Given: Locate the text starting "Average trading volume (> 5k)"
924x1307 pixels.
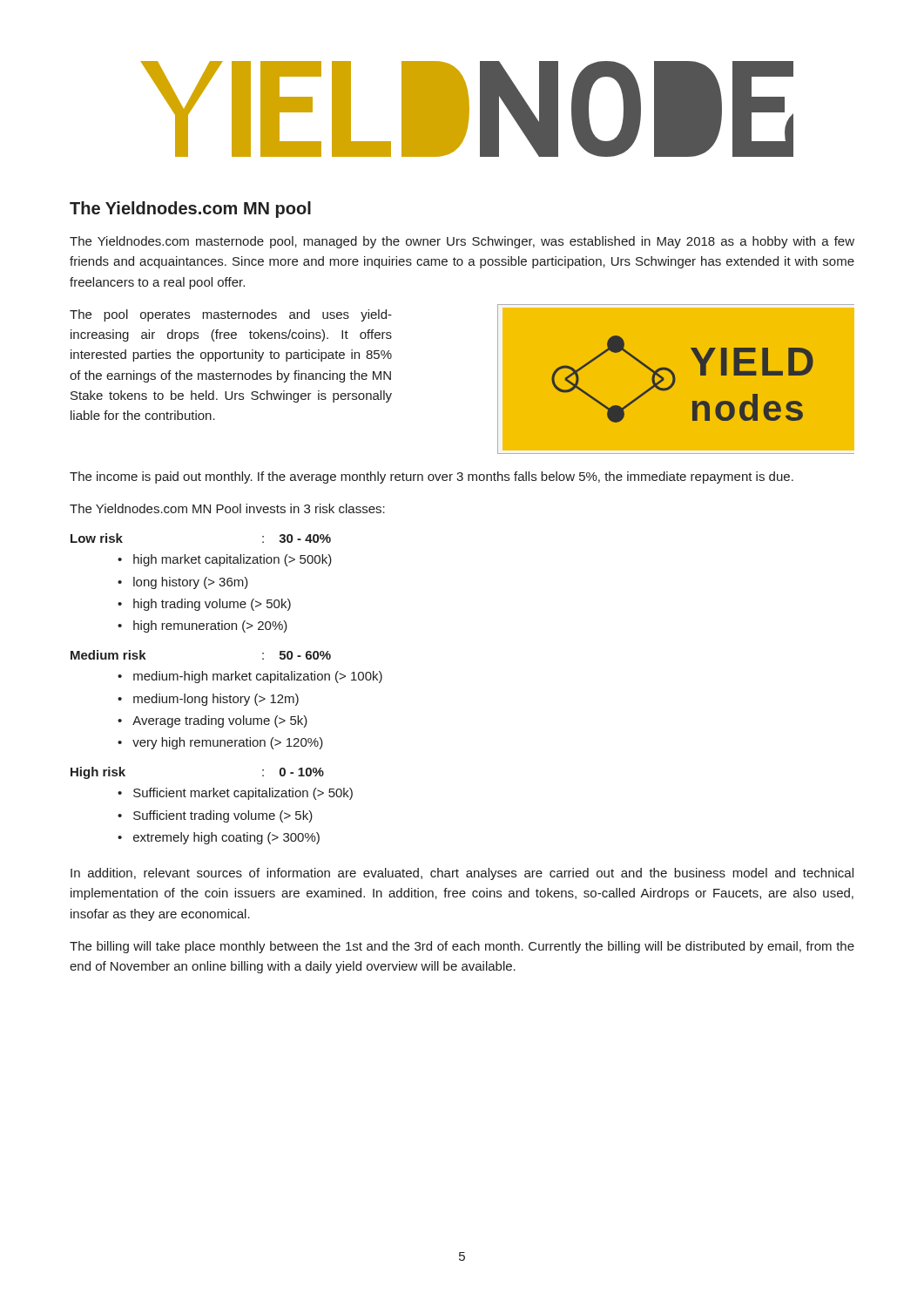Looking at the screenshot, I should [220, 720].
